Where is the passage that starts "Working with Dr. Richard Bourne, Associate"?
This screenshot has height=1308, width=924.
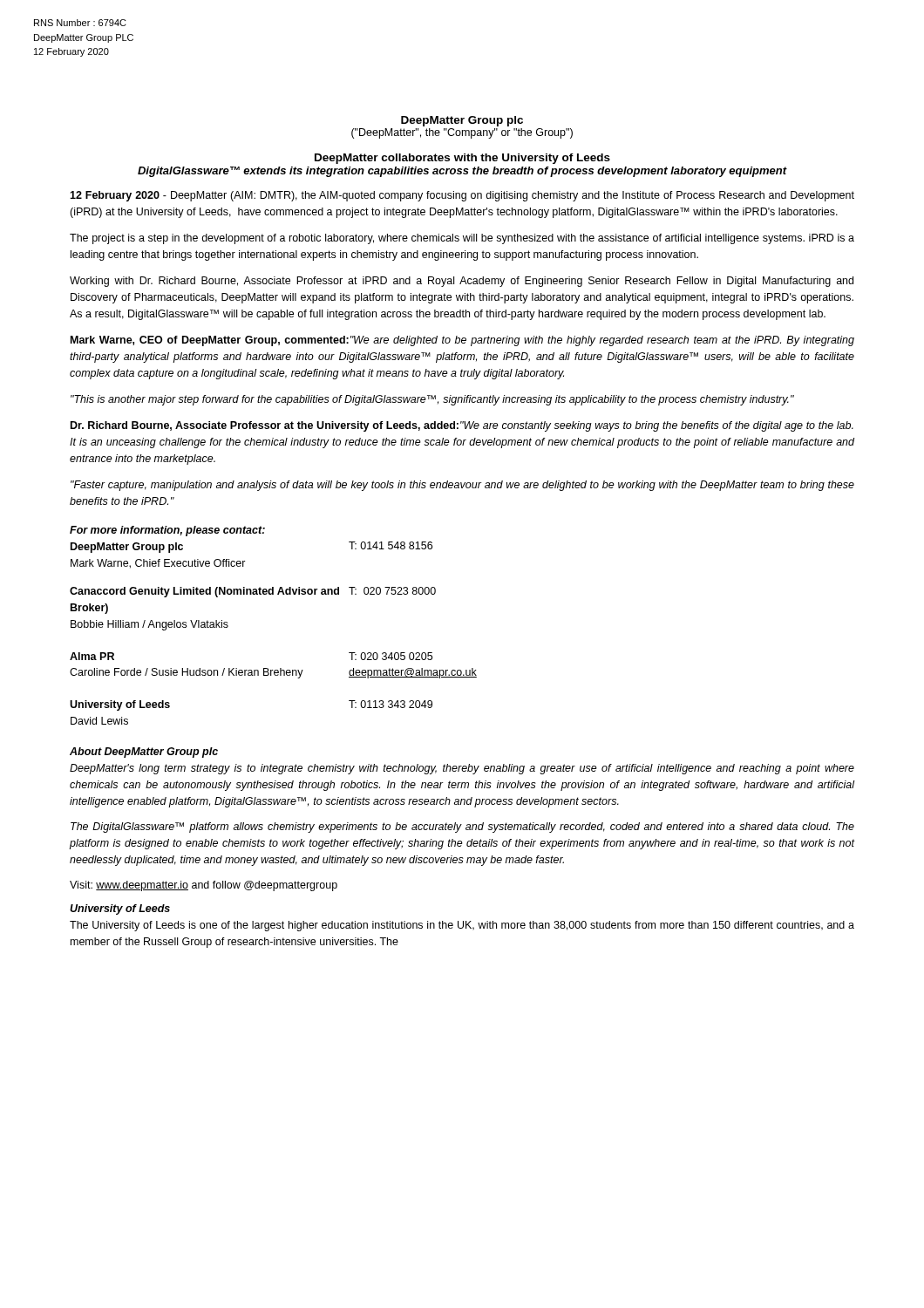pos(462,297)
